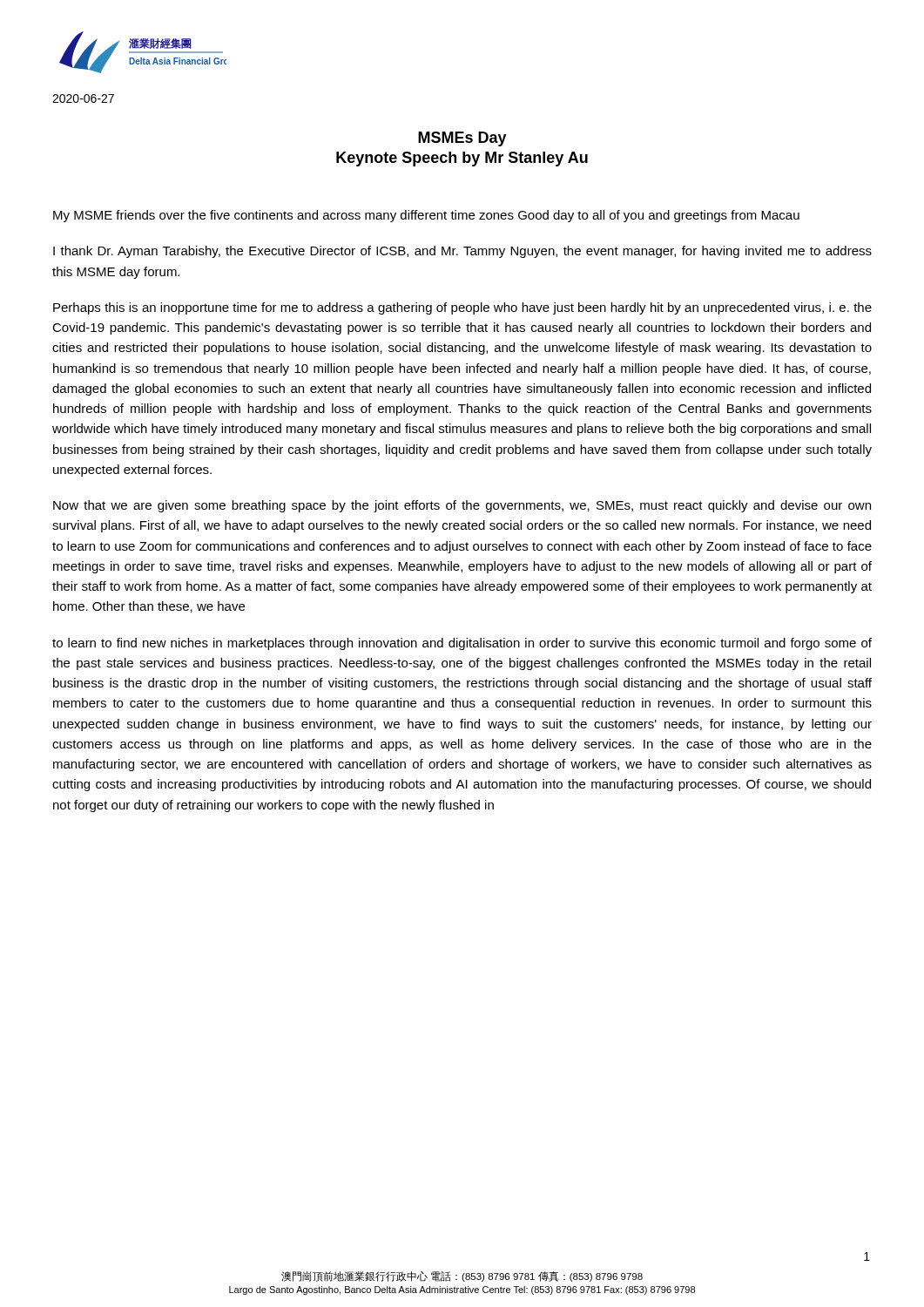
Task: Point to the block beginning "Now that we are given some breathing"
Action: (x=462, y=556)
